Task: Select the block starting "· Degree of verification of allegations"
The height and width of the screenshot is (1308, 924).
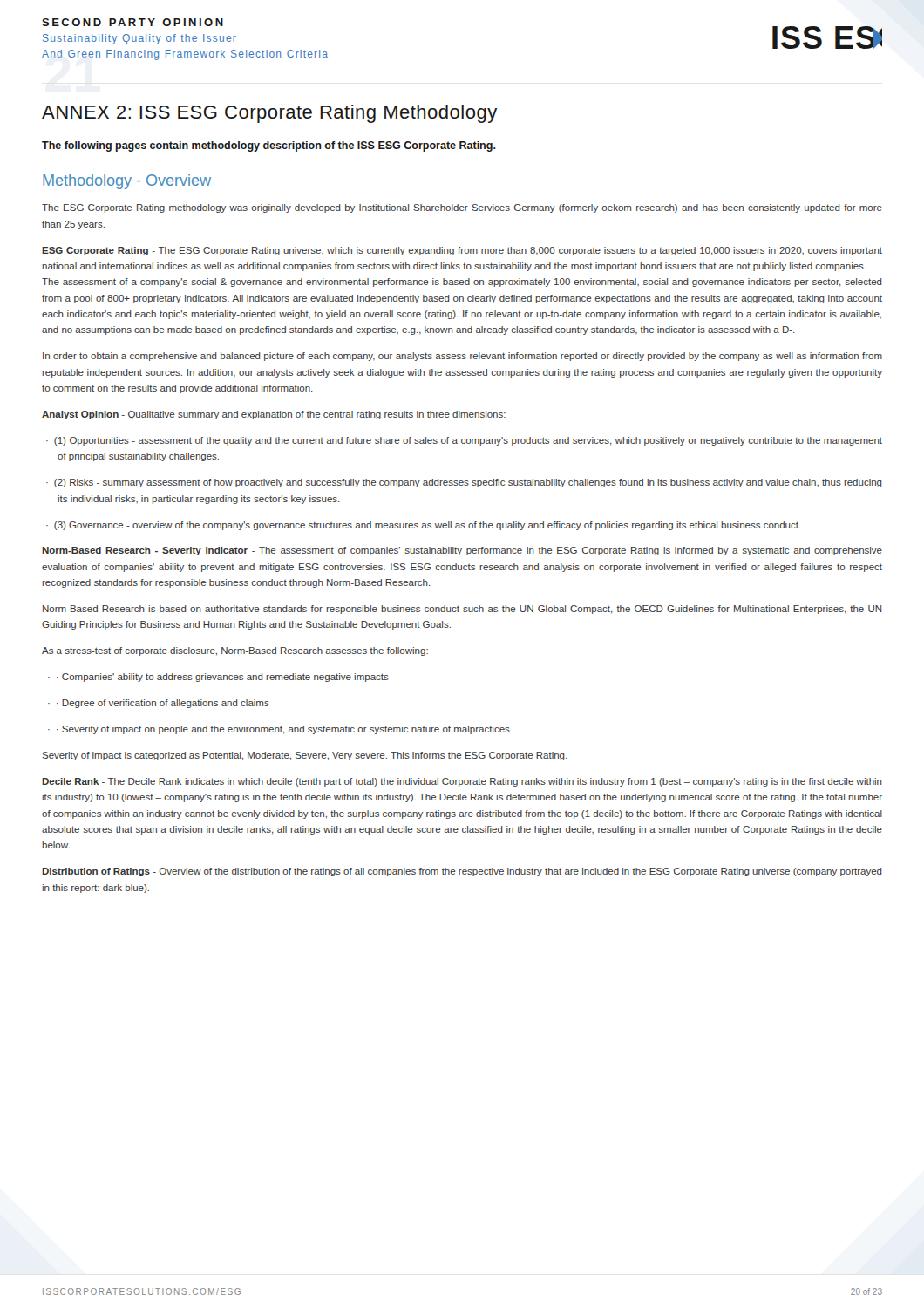Action: pyautogui.click(x=159, y=704)
